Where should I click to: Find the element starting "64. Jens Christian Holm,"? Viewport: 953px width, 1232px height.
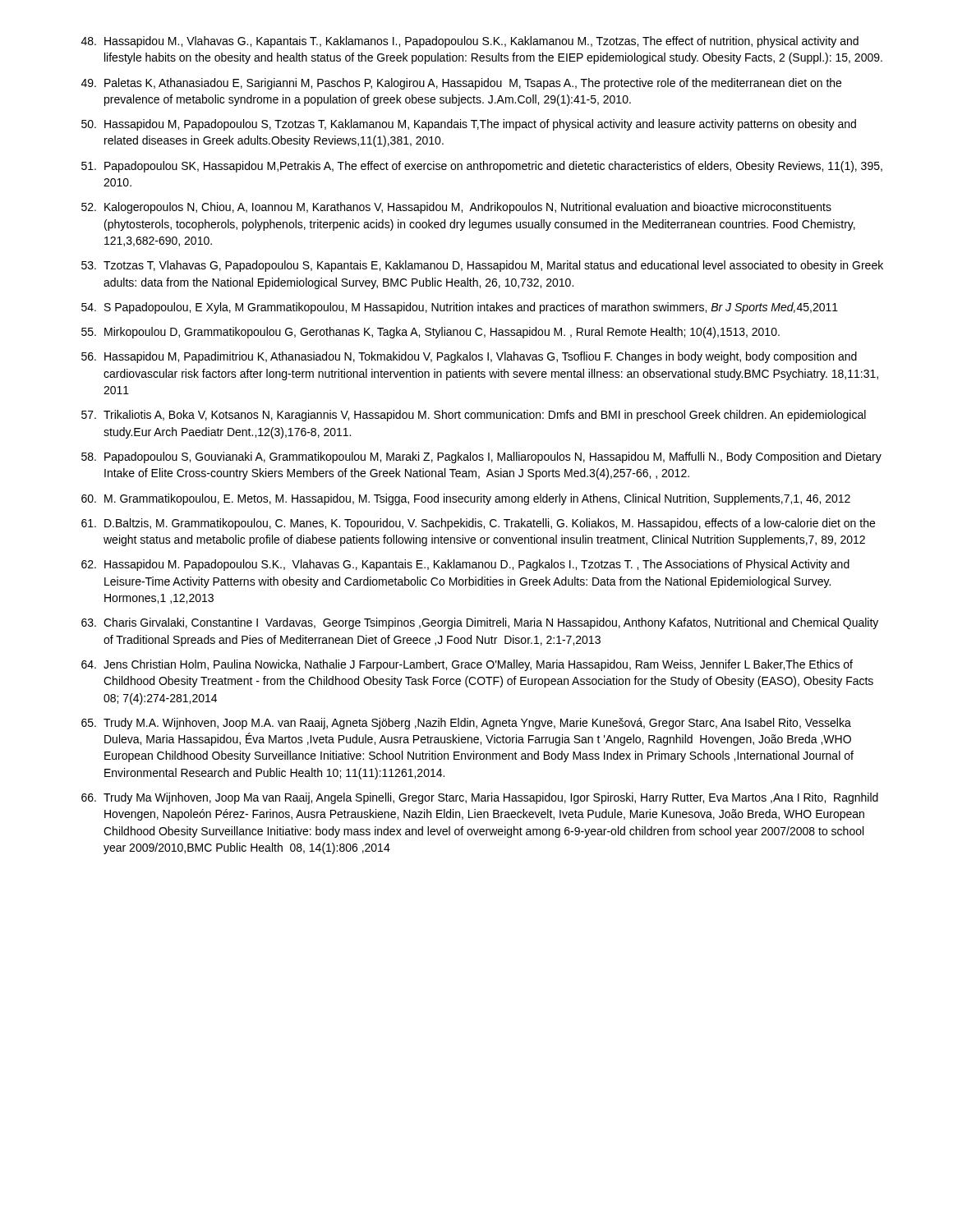coord(476,681)
